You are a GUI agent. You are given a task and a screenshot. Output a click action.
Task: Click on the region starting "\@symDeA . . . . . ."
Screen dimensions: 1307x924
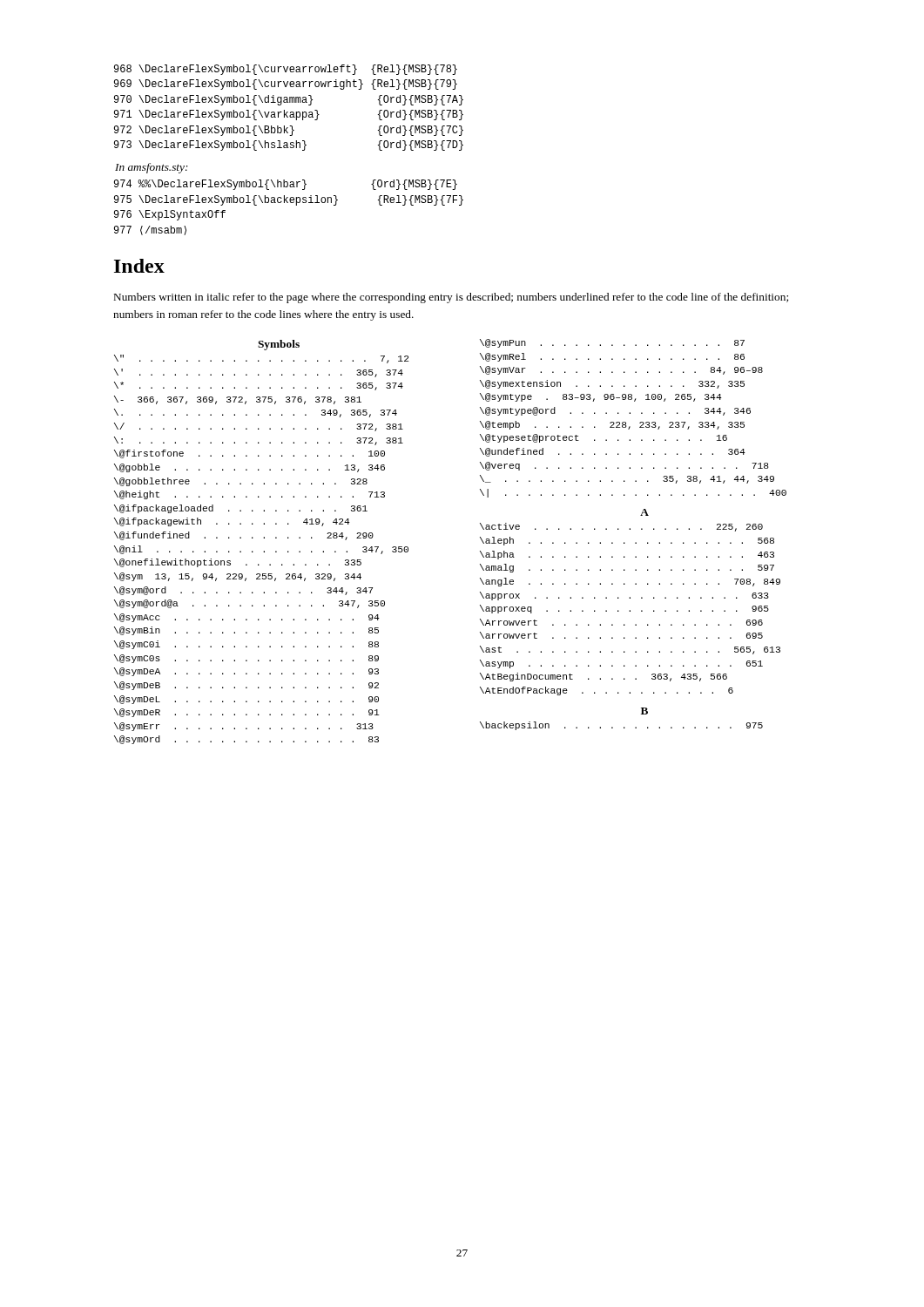279,673
